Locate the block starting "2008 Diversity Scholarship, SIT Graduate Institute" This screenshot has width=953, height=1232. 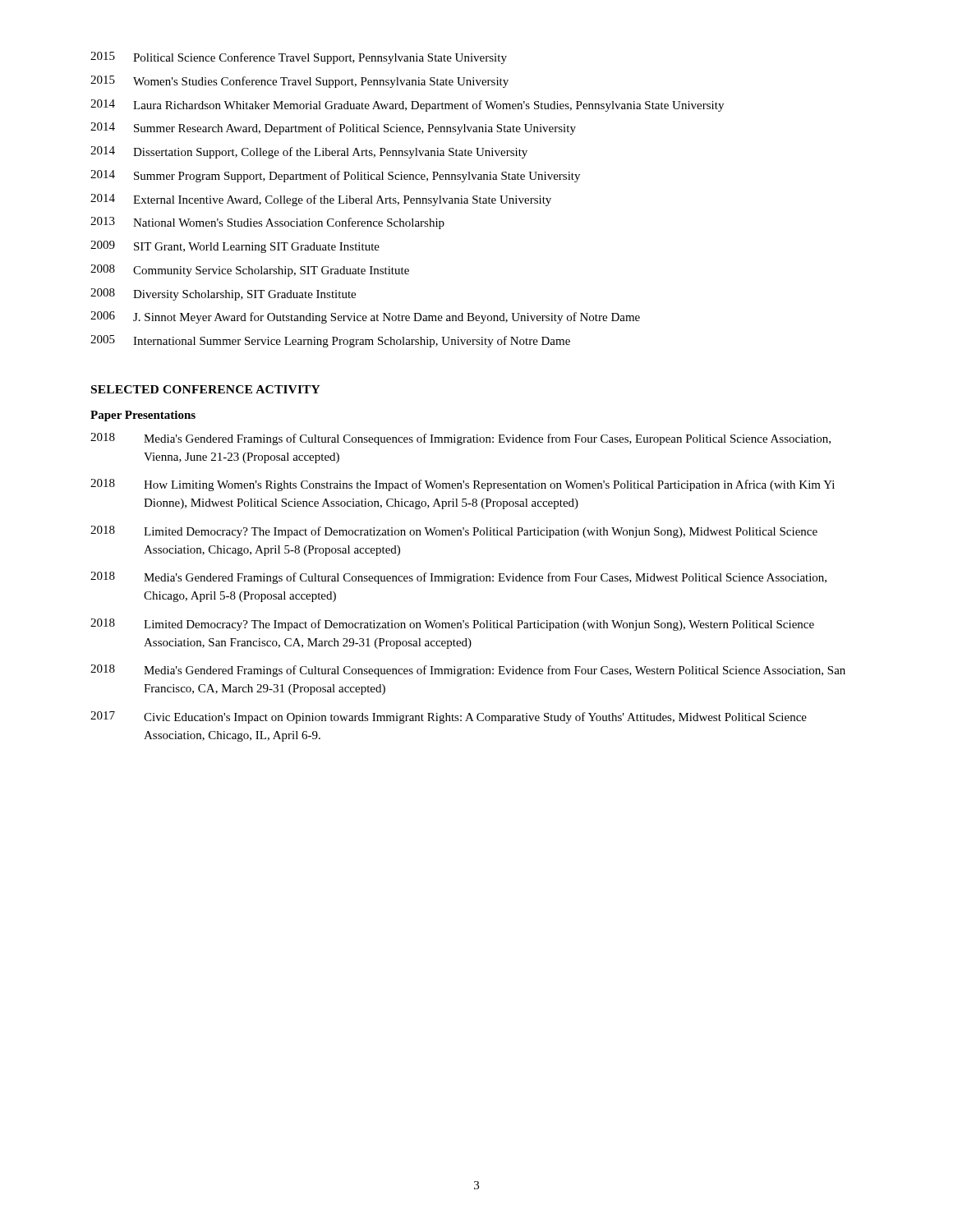point(223,294)
